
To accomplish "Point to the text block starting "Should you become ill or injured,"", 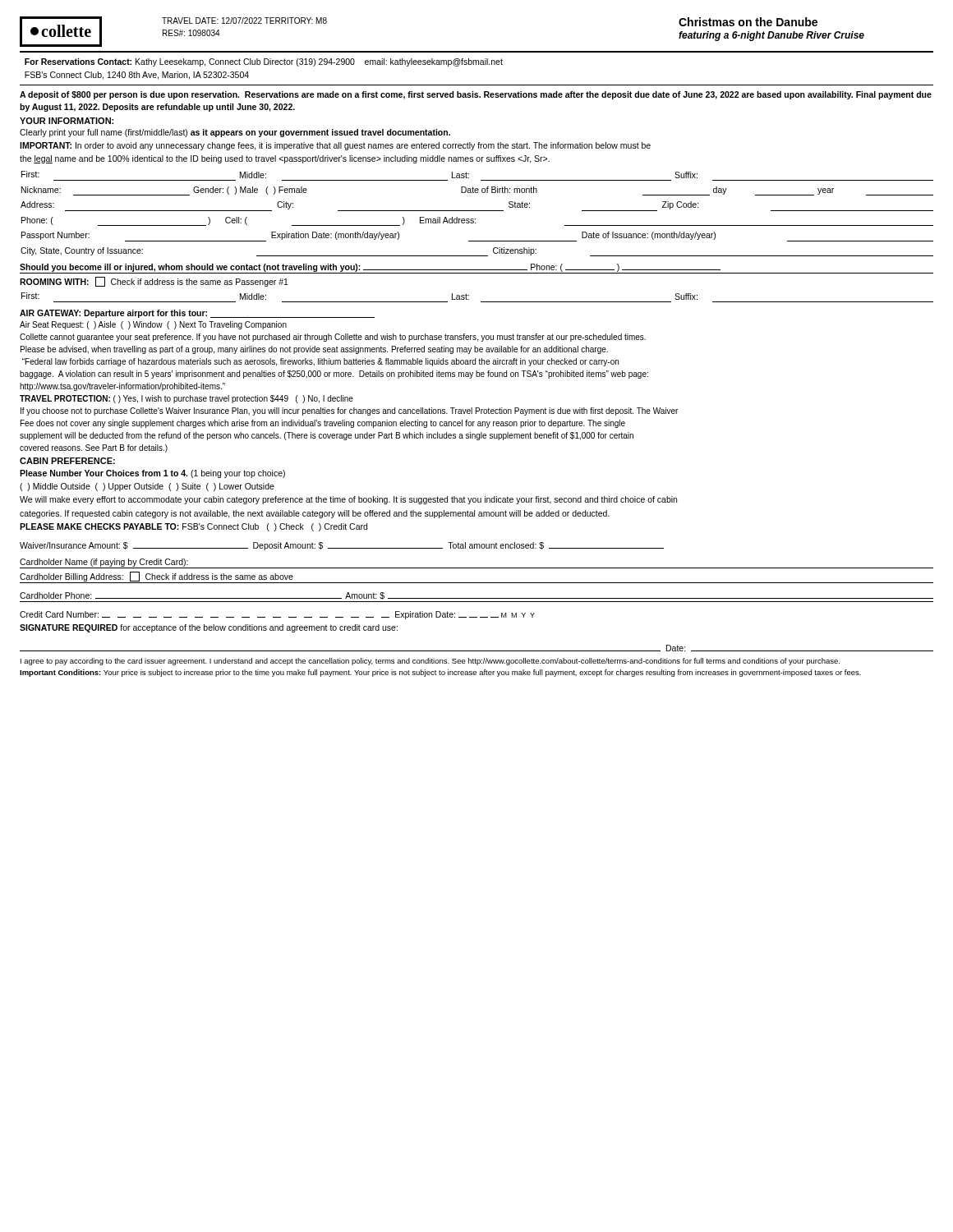I will coord(370,266).
